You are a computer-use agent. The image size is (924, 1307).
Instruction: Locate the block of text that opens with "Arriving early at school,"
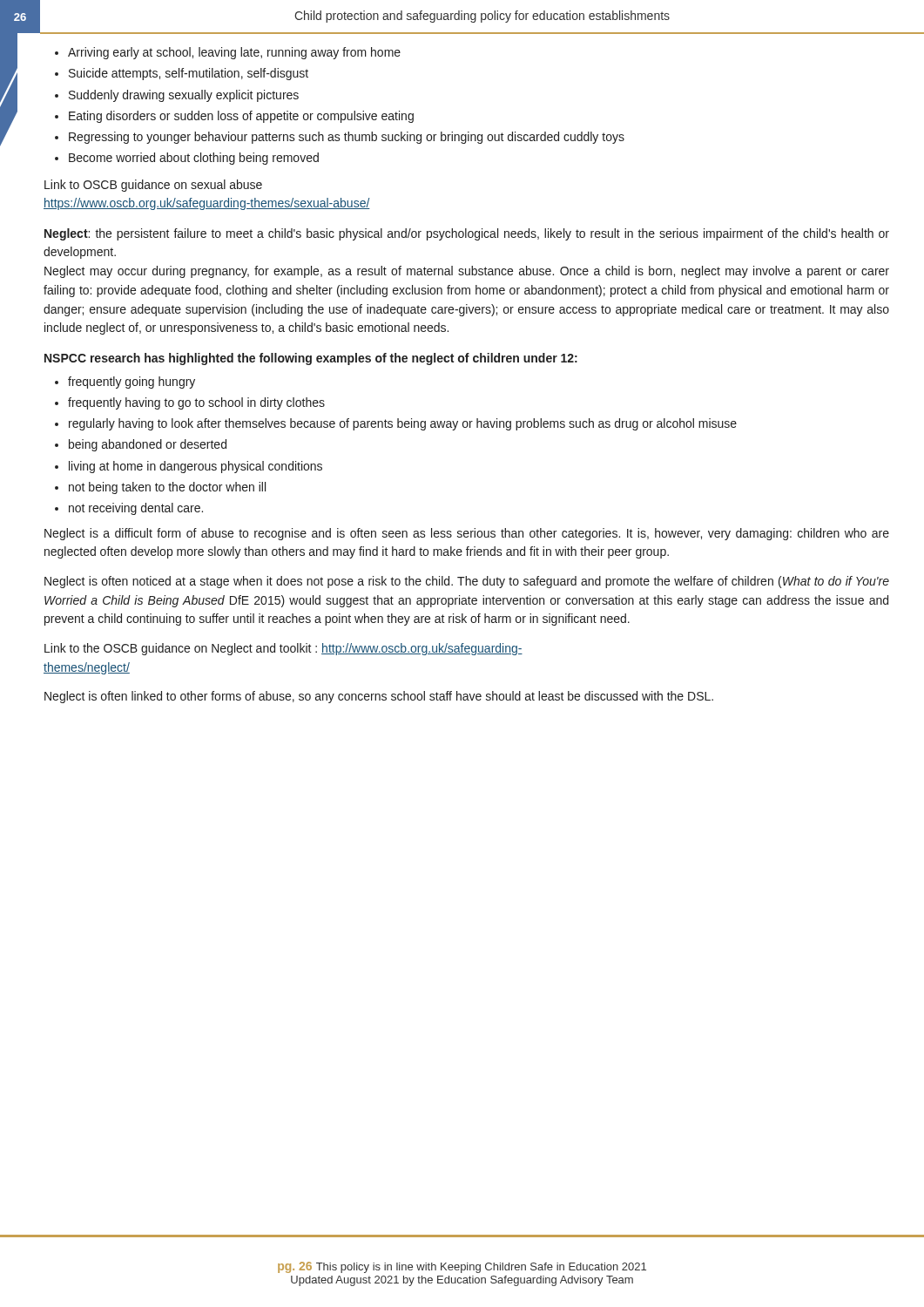tap(234, 52)
